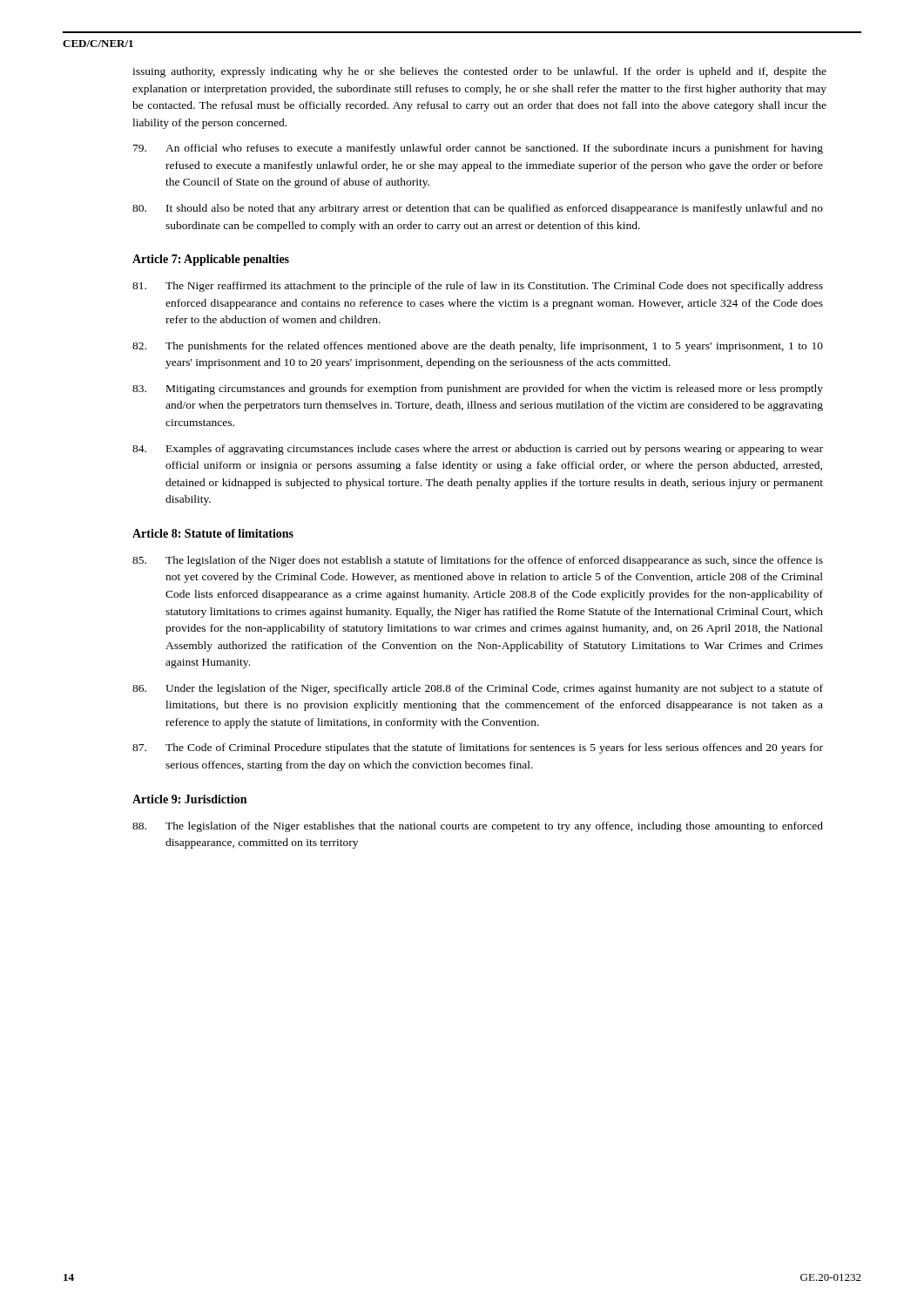Navigate to the passage starting "Article 9: Jurisdiction"
924x1307 pixels.
coord(190,799)
